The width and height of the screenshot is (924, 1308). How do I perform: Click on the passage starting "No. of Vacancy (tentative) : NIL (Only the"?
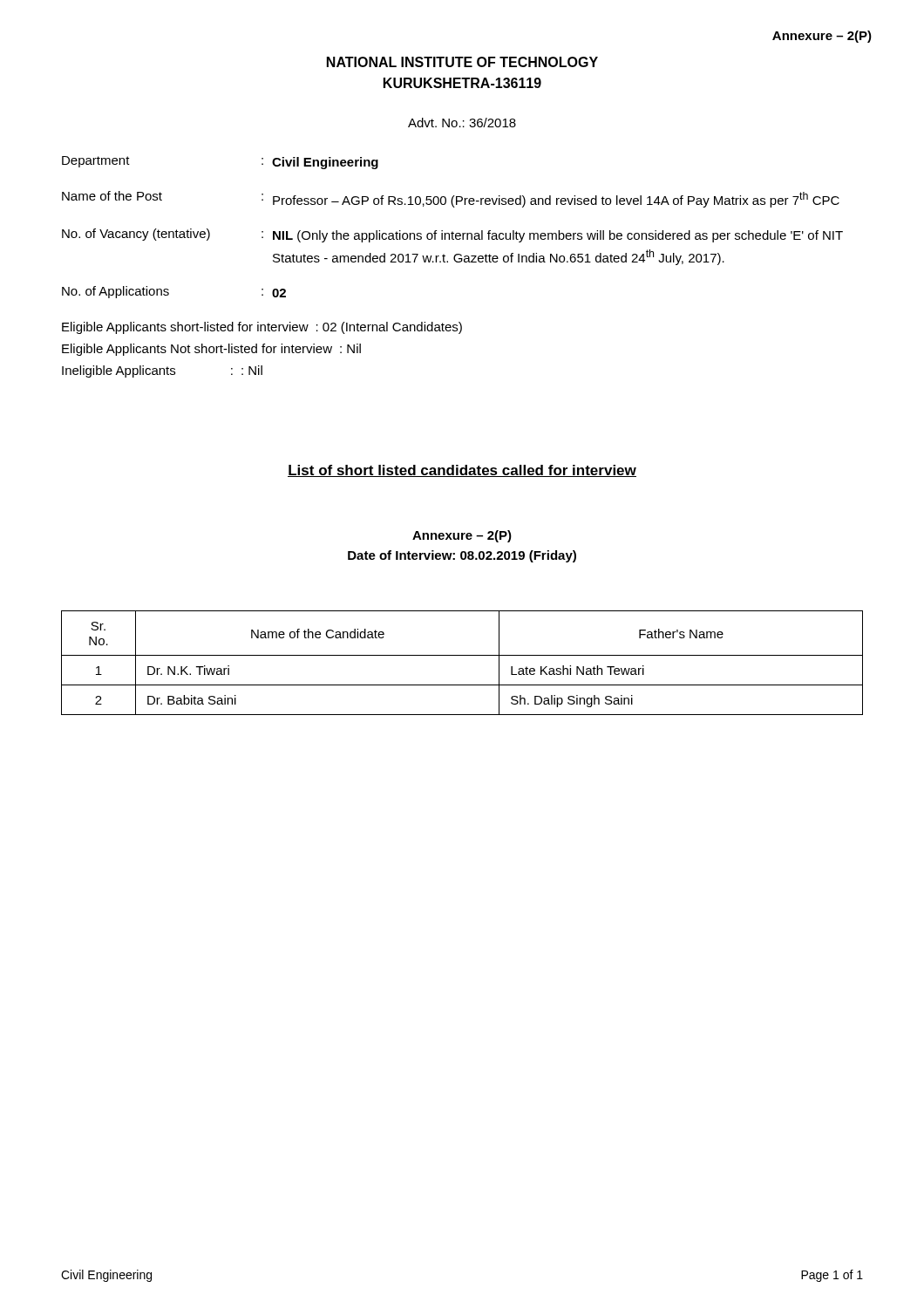coord(462,247)
